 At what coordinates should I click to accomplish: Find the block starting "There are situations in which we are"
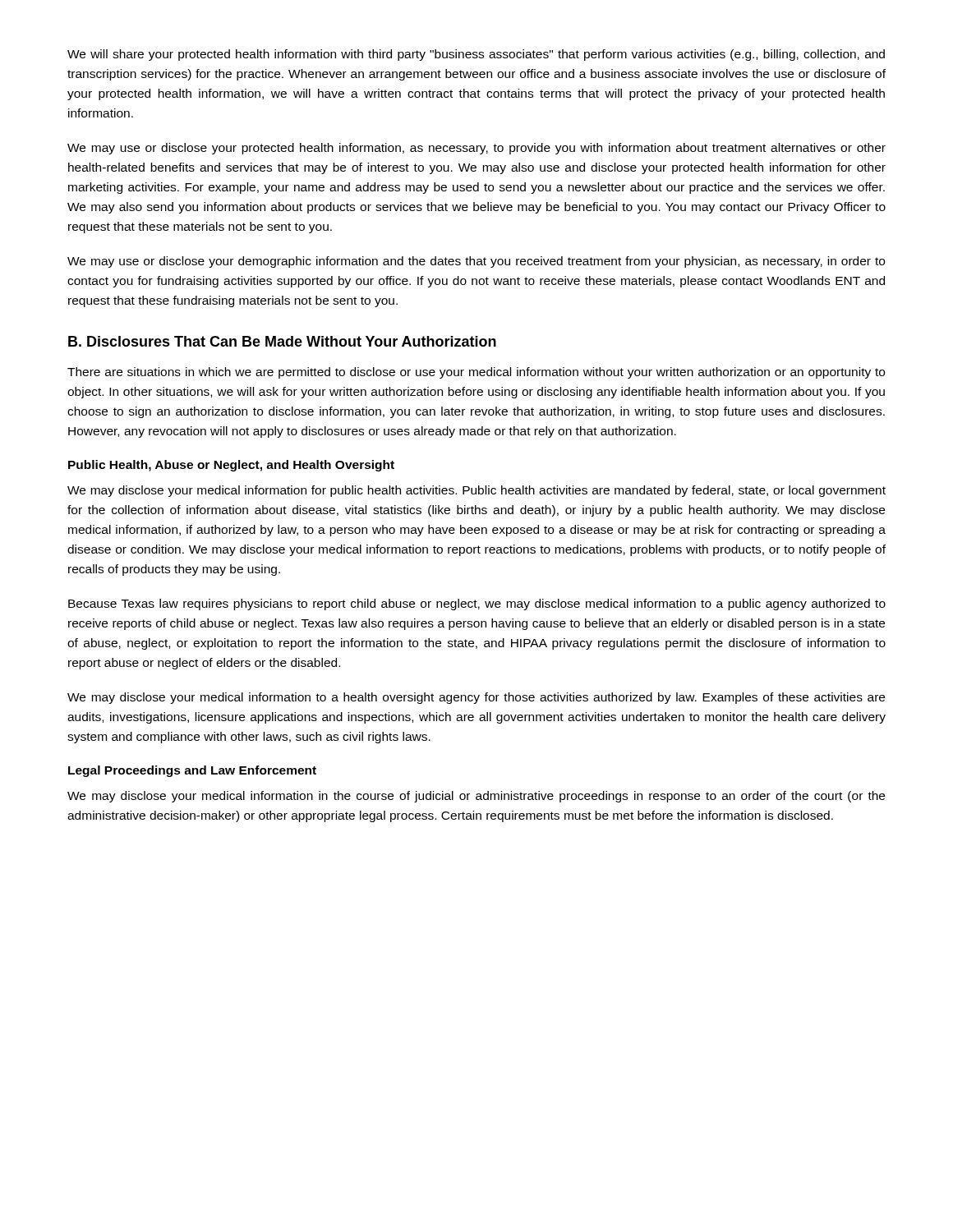tap(476, 401)
